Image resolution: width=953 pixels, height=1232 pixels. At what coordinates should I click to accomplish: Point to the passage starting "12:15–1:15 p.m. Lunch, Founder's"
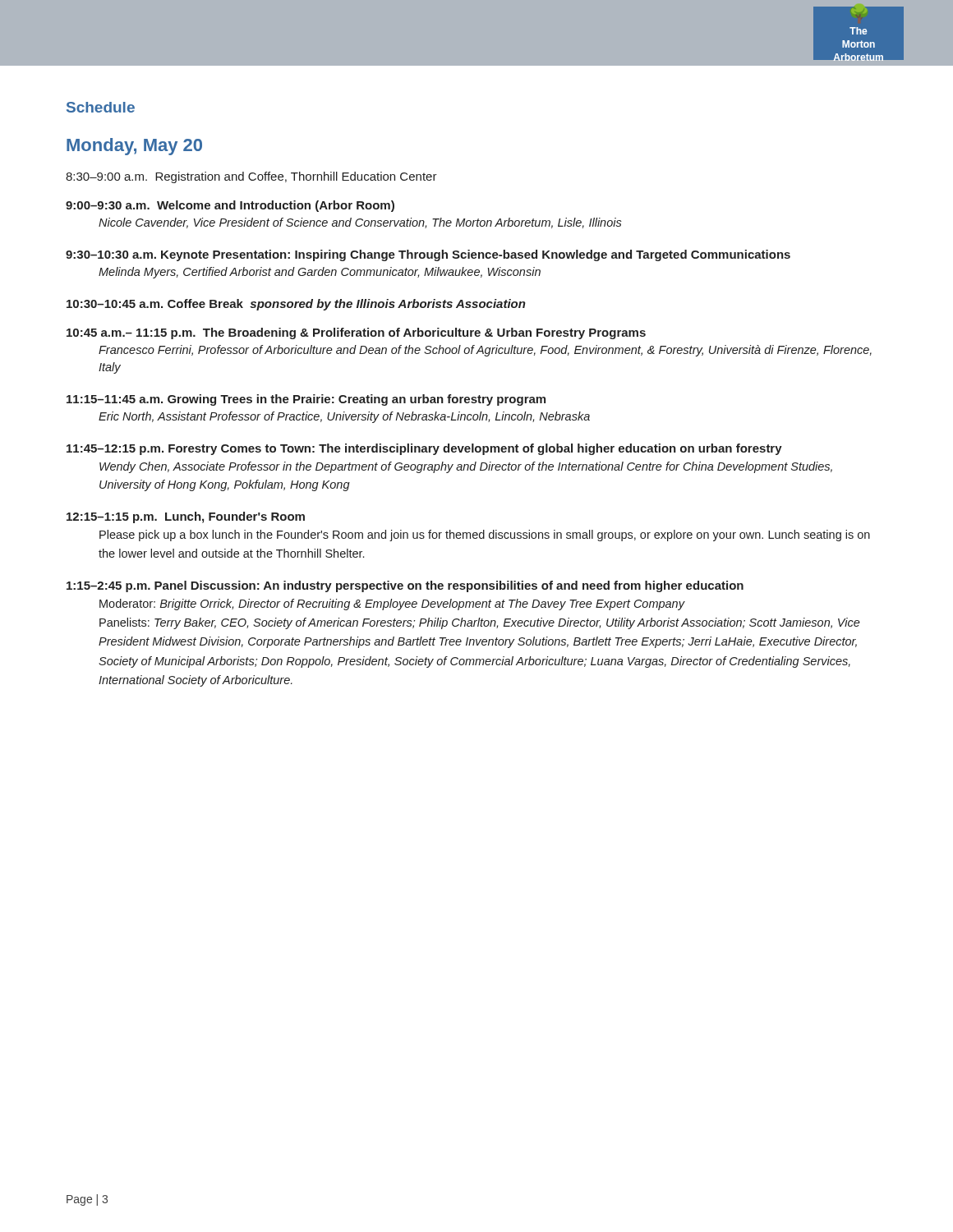tap(476, 536)
